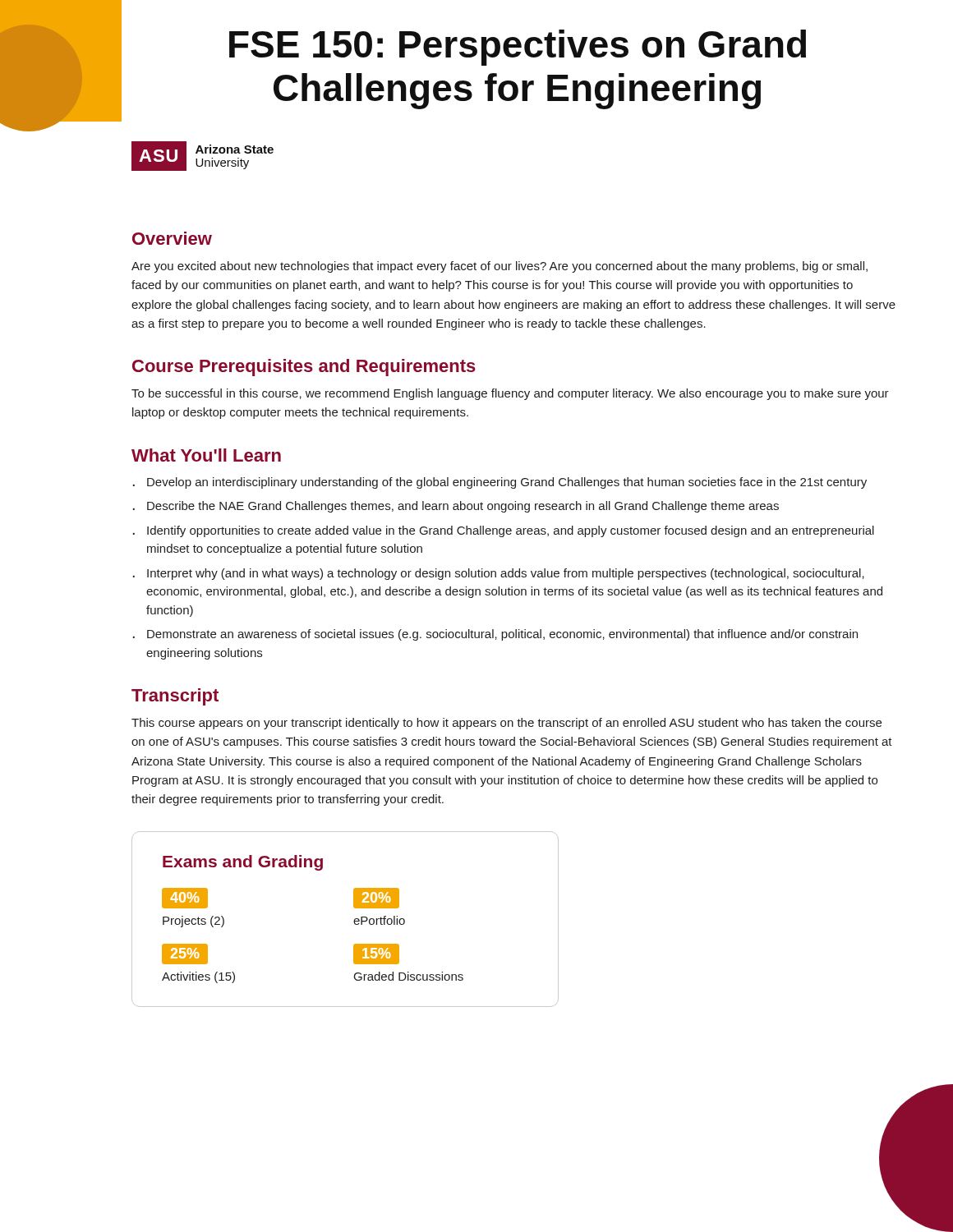Where is the passage that starts "Identify opportunities to create added value in"?
Image resolution: width=953 pixels, height=1232 pixels.
tap(510, 539)
